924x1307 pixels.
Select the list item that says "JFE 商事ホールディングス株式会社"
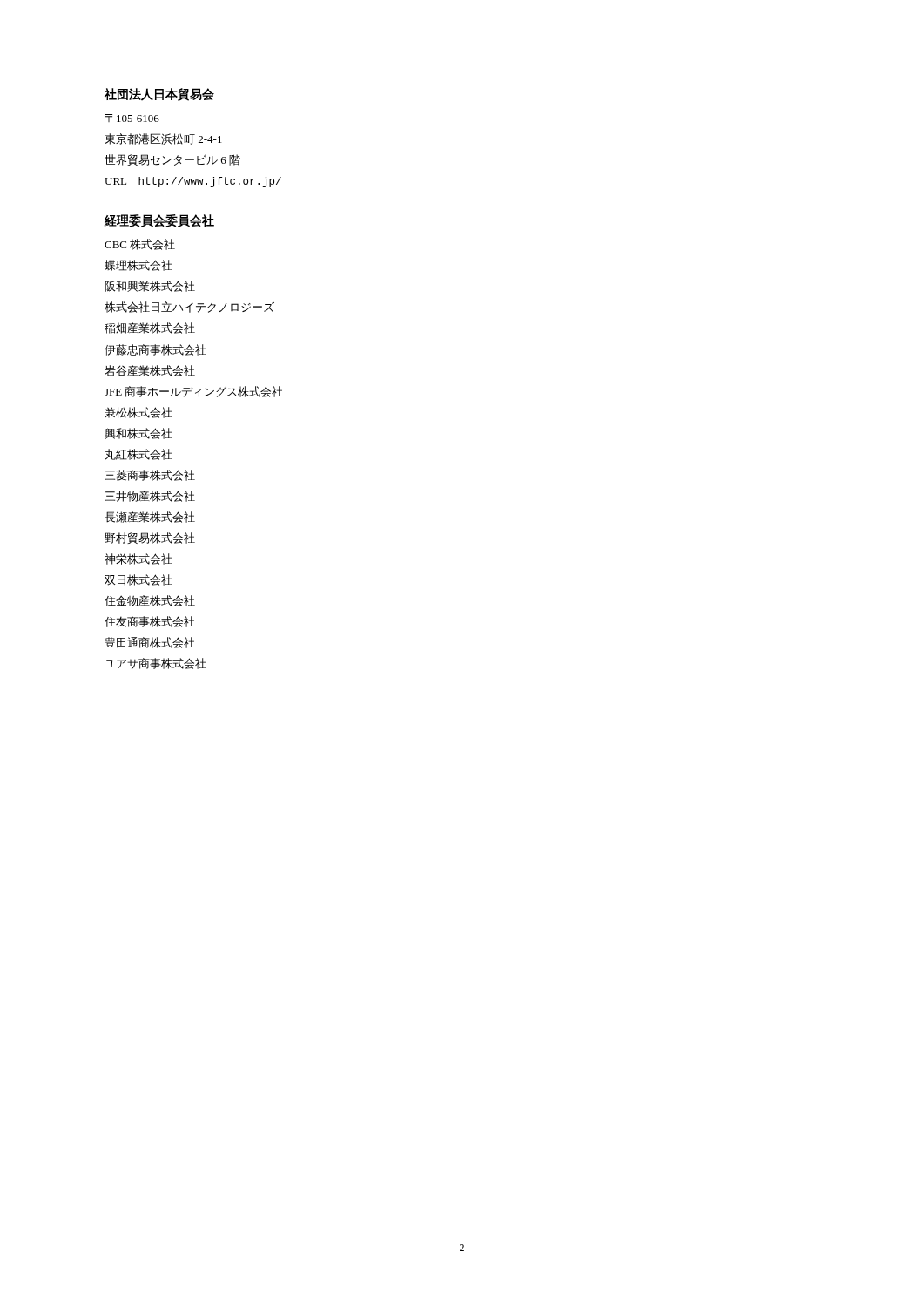pos(194,392)
